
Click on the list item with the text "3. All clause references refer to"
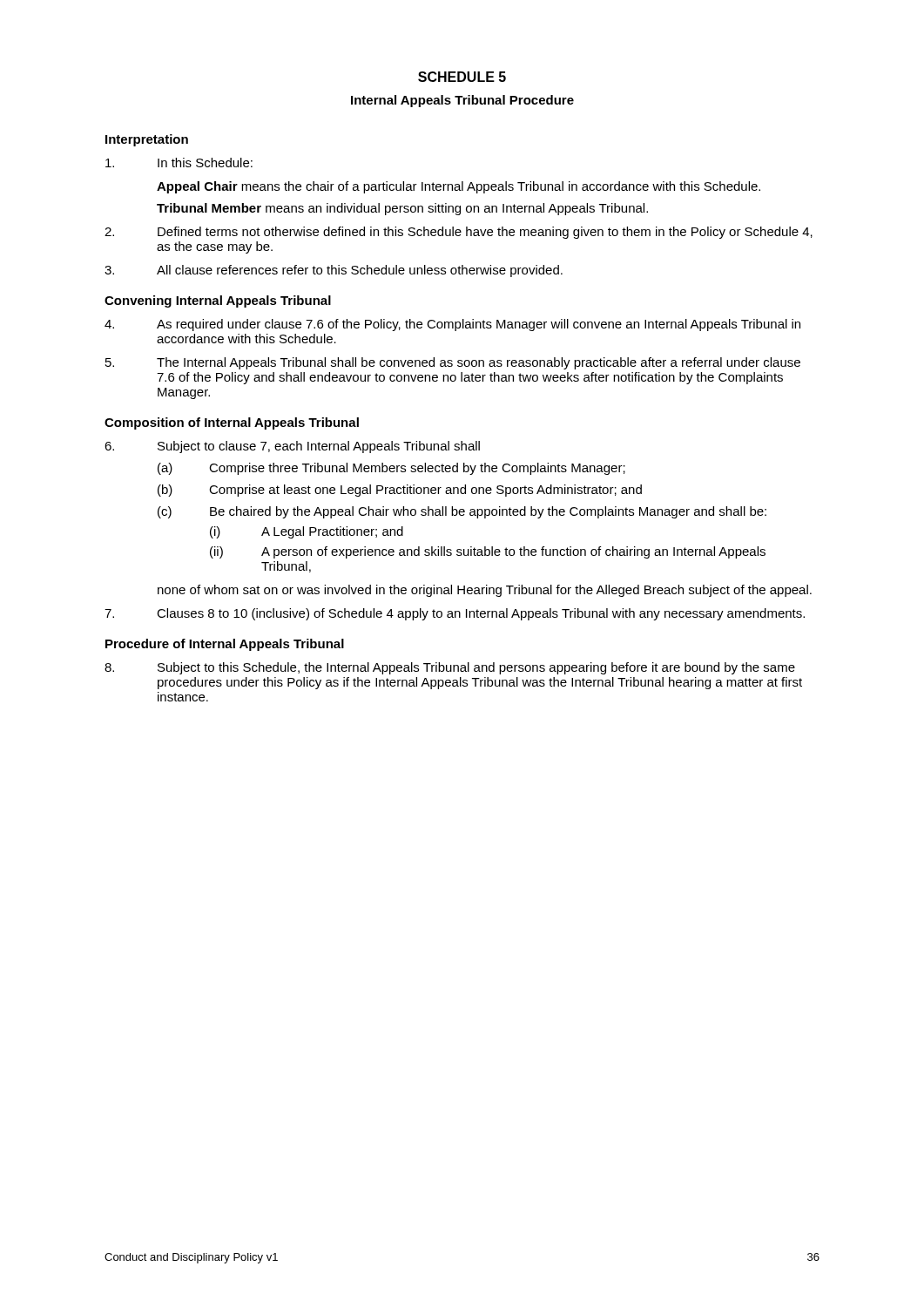462,270
